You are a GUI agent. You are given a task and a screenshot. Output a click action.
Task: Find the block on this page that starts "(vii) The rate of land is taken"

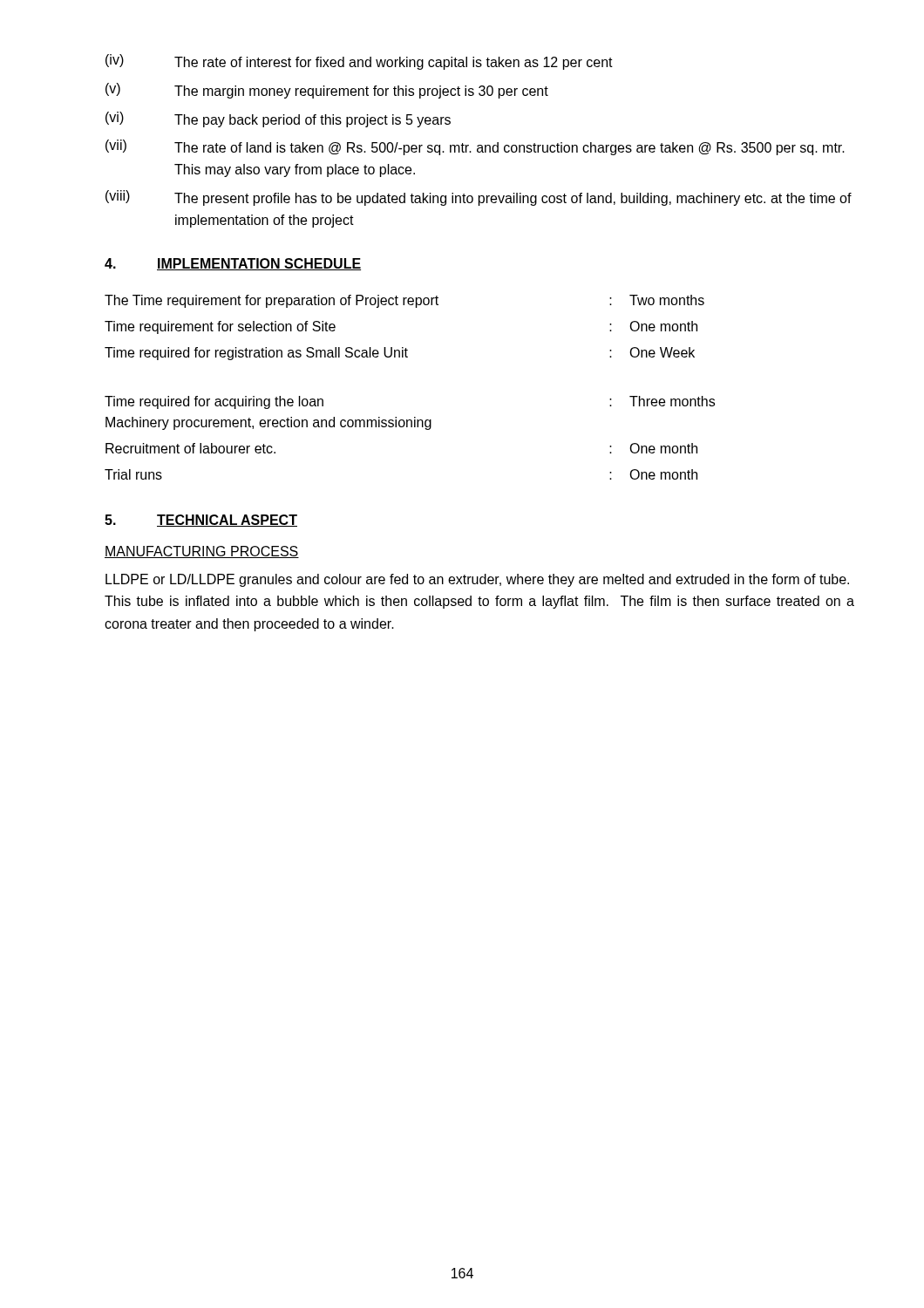479,160
